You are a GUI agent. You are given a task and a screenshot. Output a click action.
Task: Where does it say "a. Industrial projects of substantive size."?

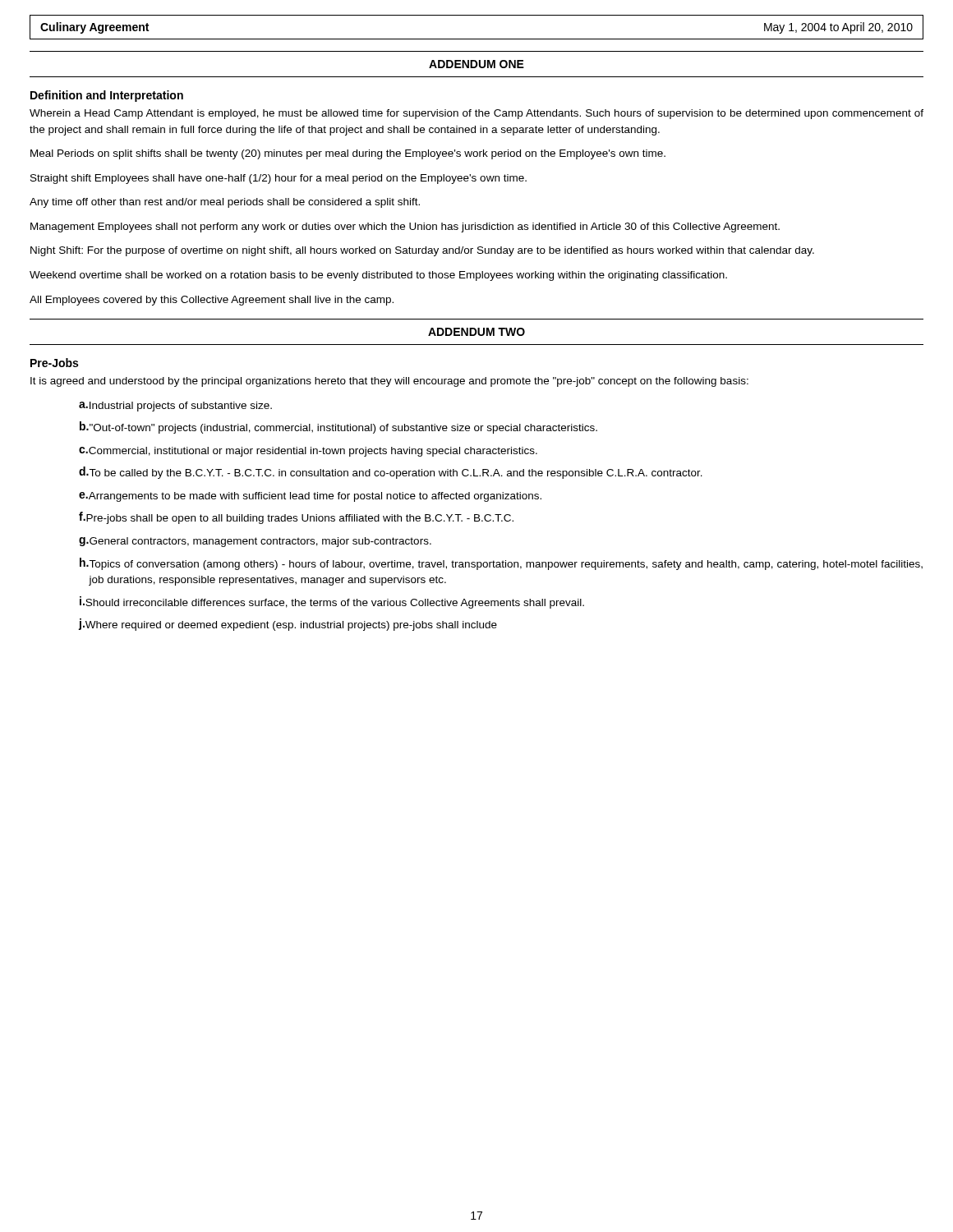pos(175,407)
